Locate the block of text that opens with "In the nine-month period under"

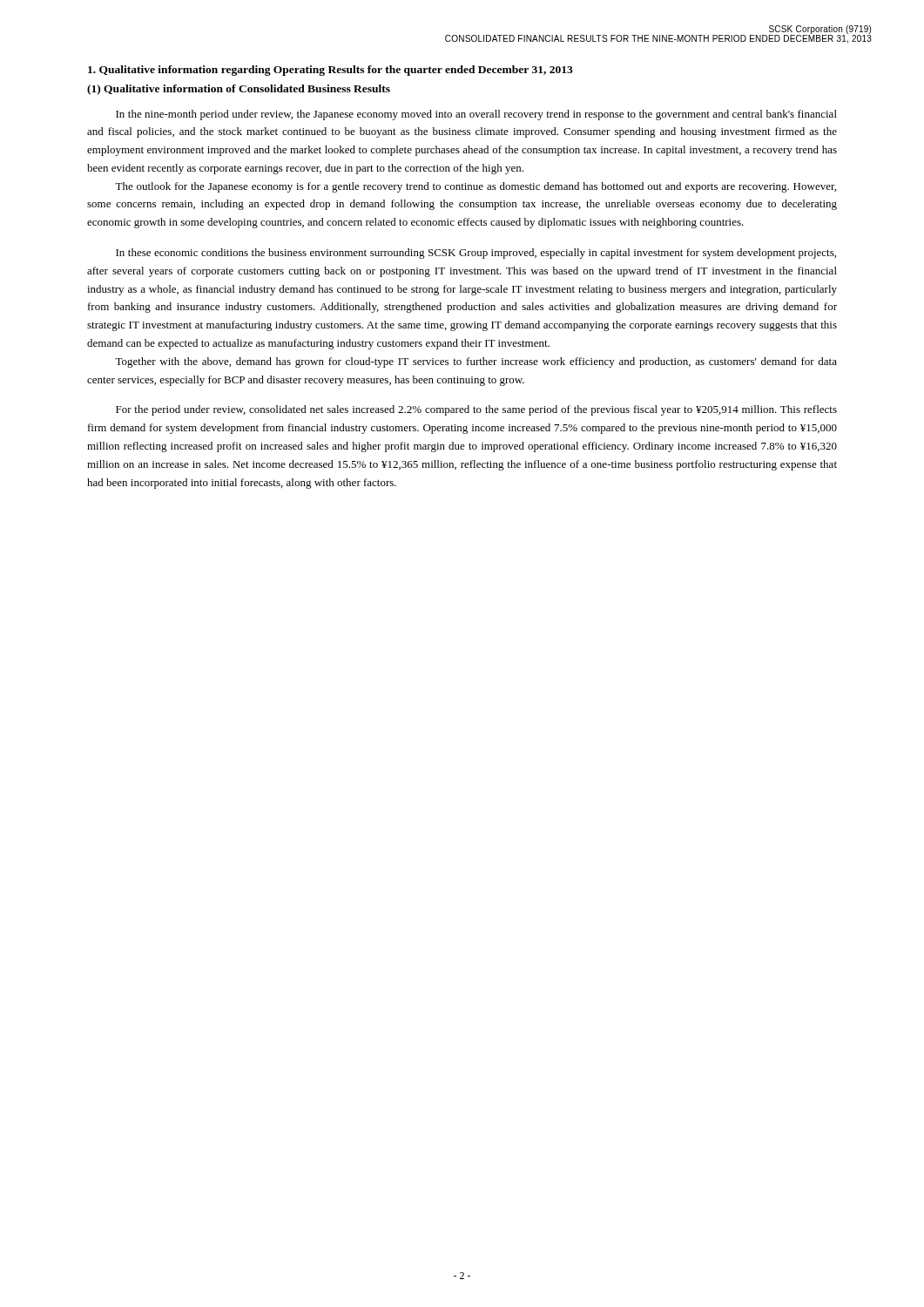tap(462, 168)
